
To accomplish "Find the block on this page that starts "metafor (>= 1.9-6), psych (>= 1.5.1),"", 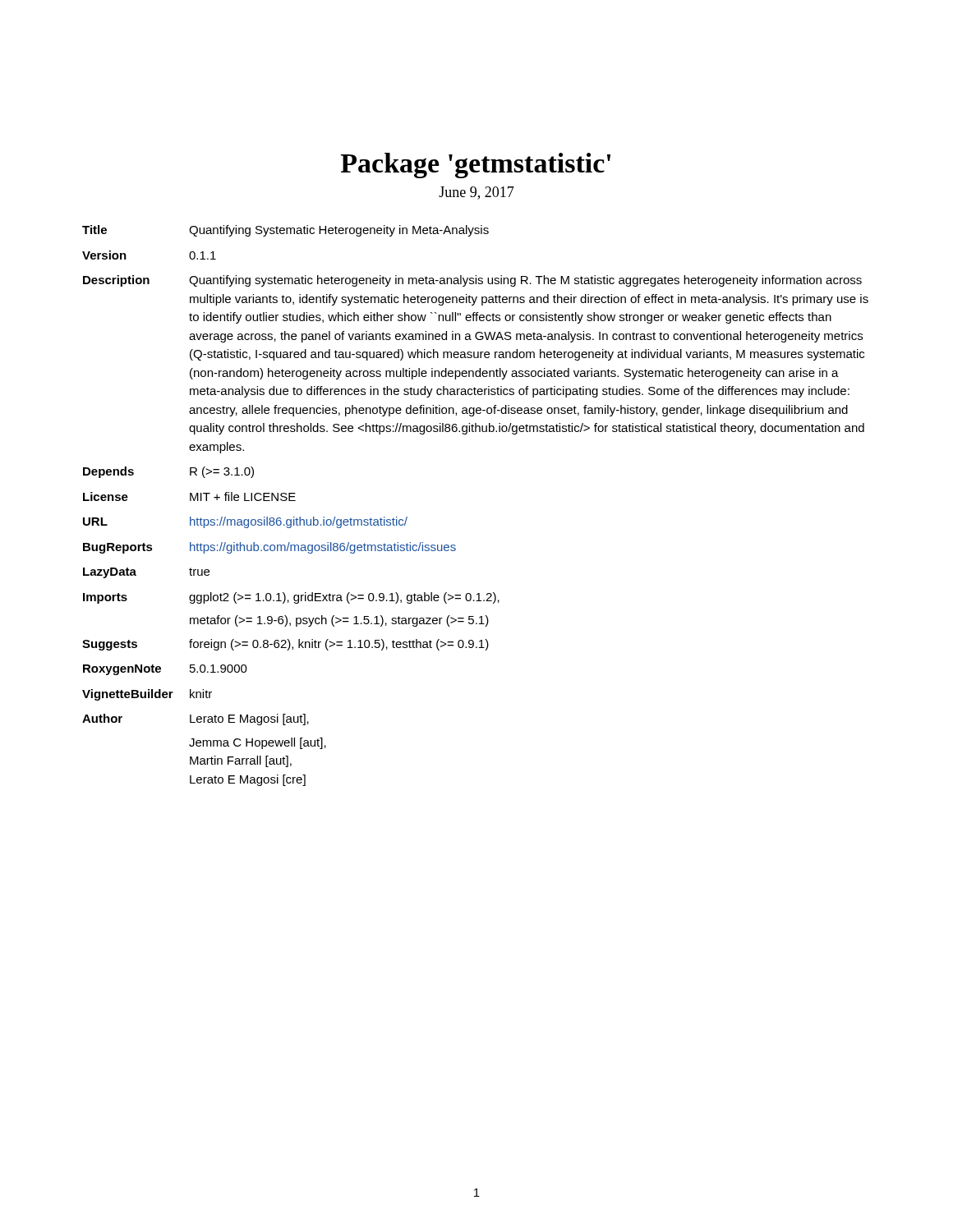I will pos(339,620).
